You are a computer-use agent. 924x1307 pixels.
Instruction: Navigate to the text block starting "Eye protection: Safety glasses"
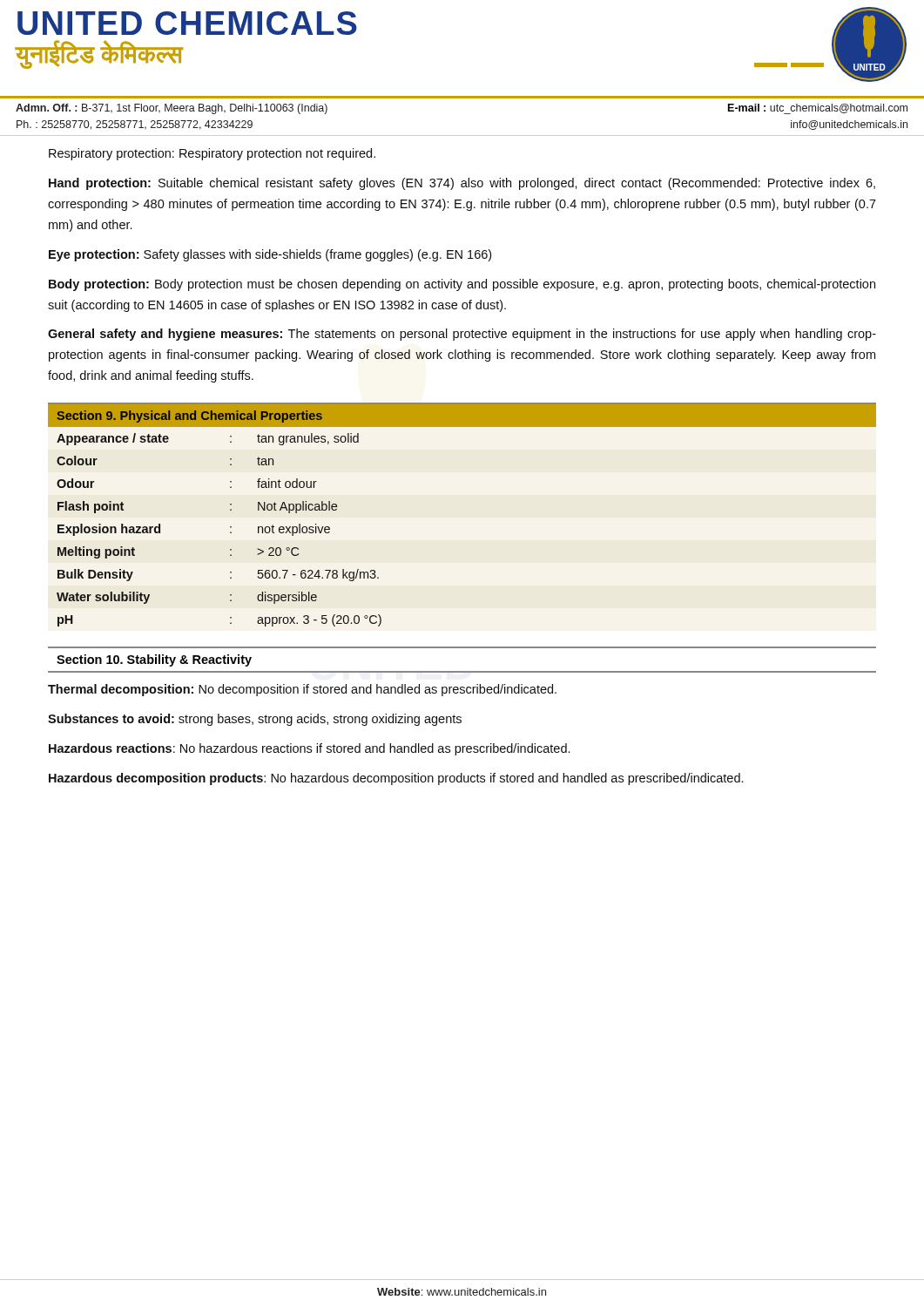270,254
